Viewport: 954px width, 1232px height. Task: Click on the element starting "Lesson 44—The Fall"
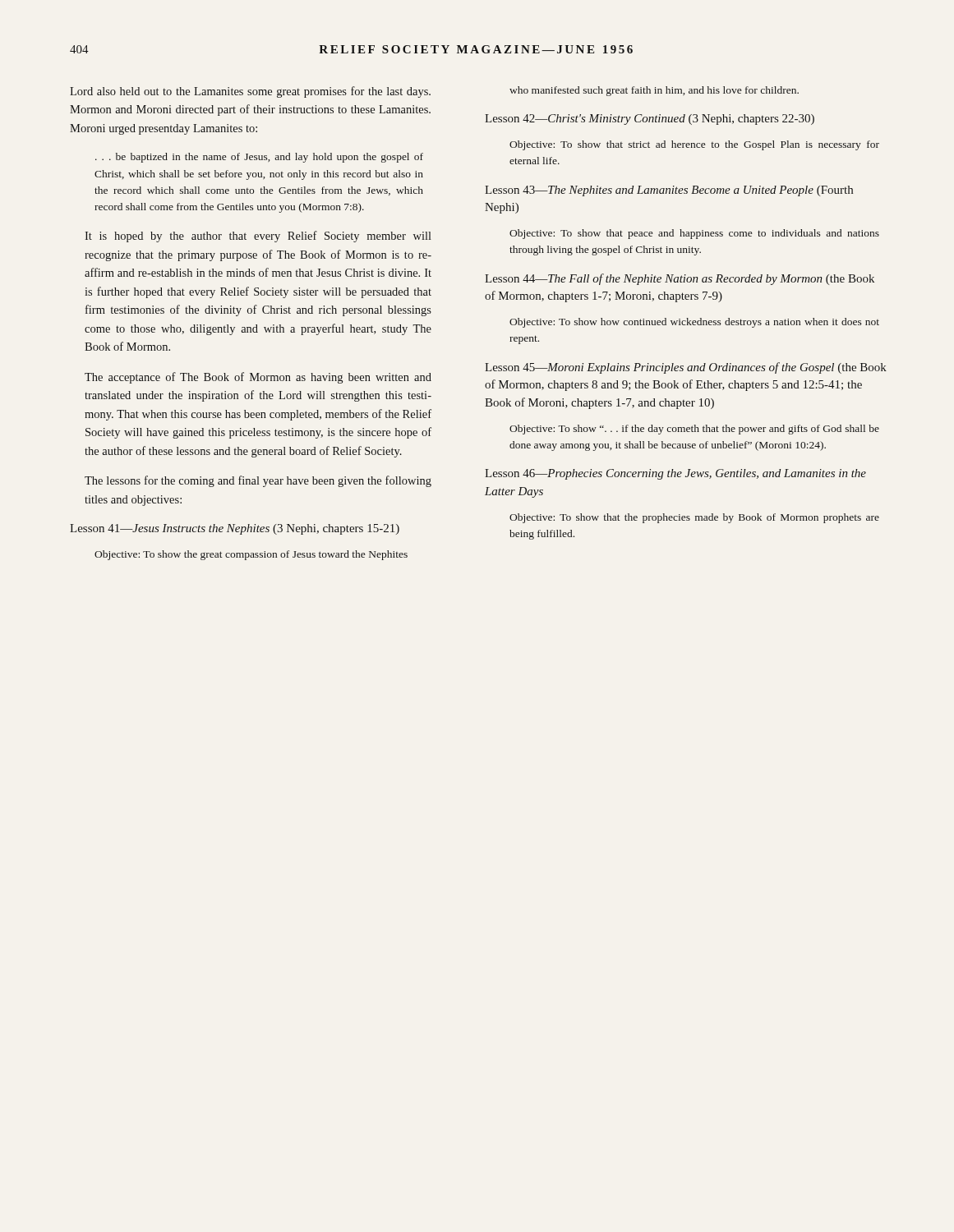point(680,287)
